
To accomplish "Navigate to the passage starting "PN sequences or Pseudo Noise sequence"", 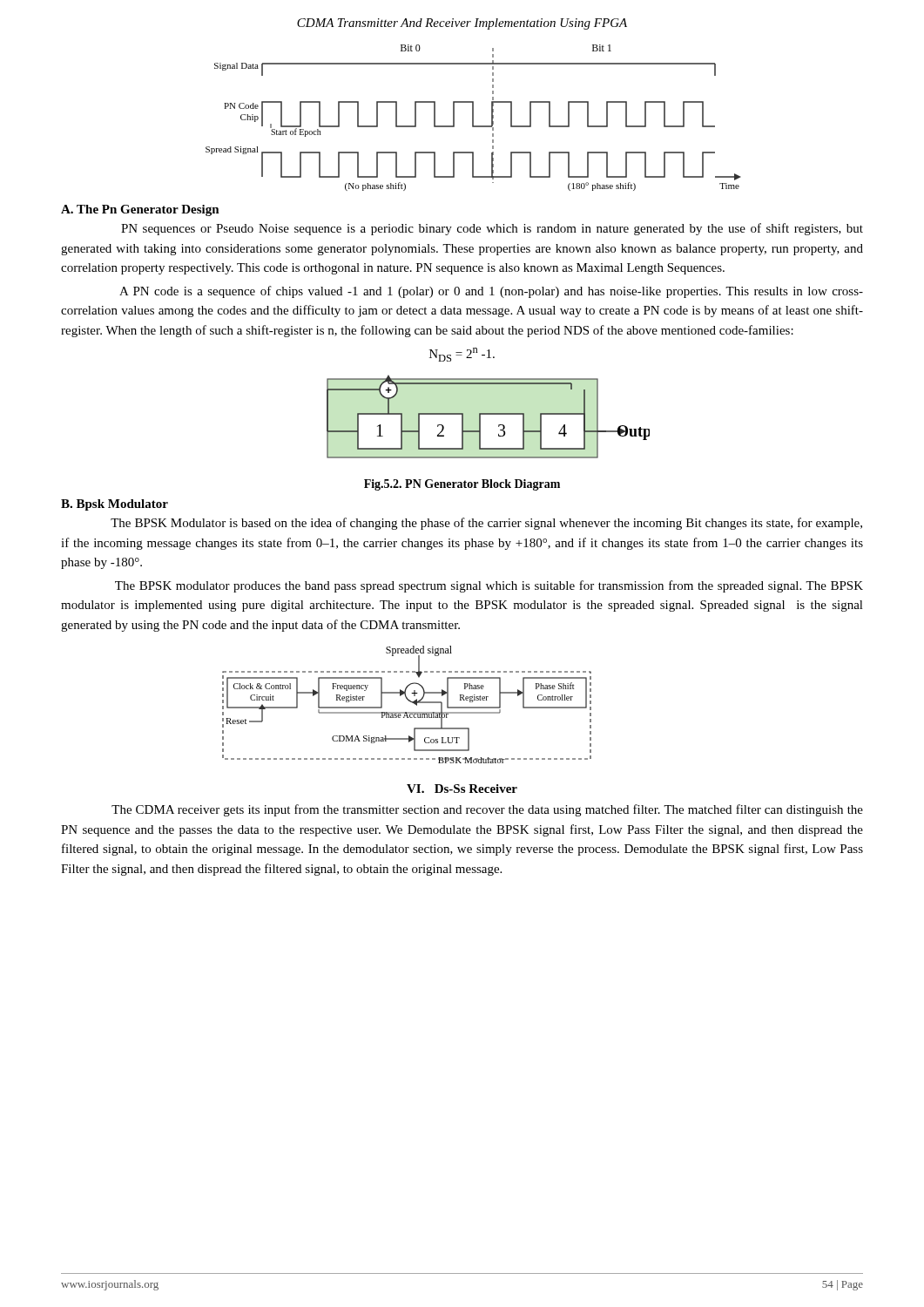I will (462, 279).
